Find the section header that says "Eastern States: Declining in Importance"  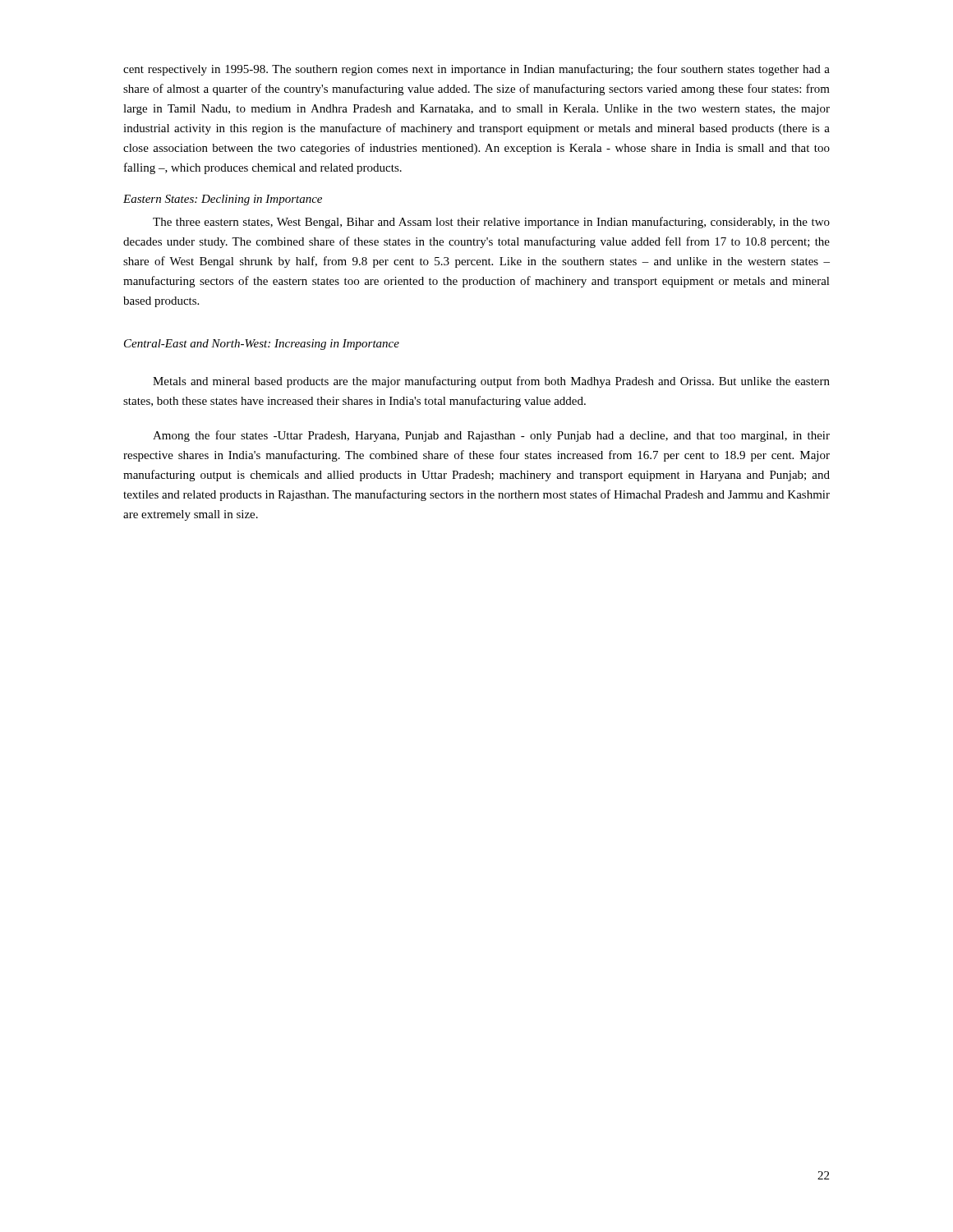[223, 199]
